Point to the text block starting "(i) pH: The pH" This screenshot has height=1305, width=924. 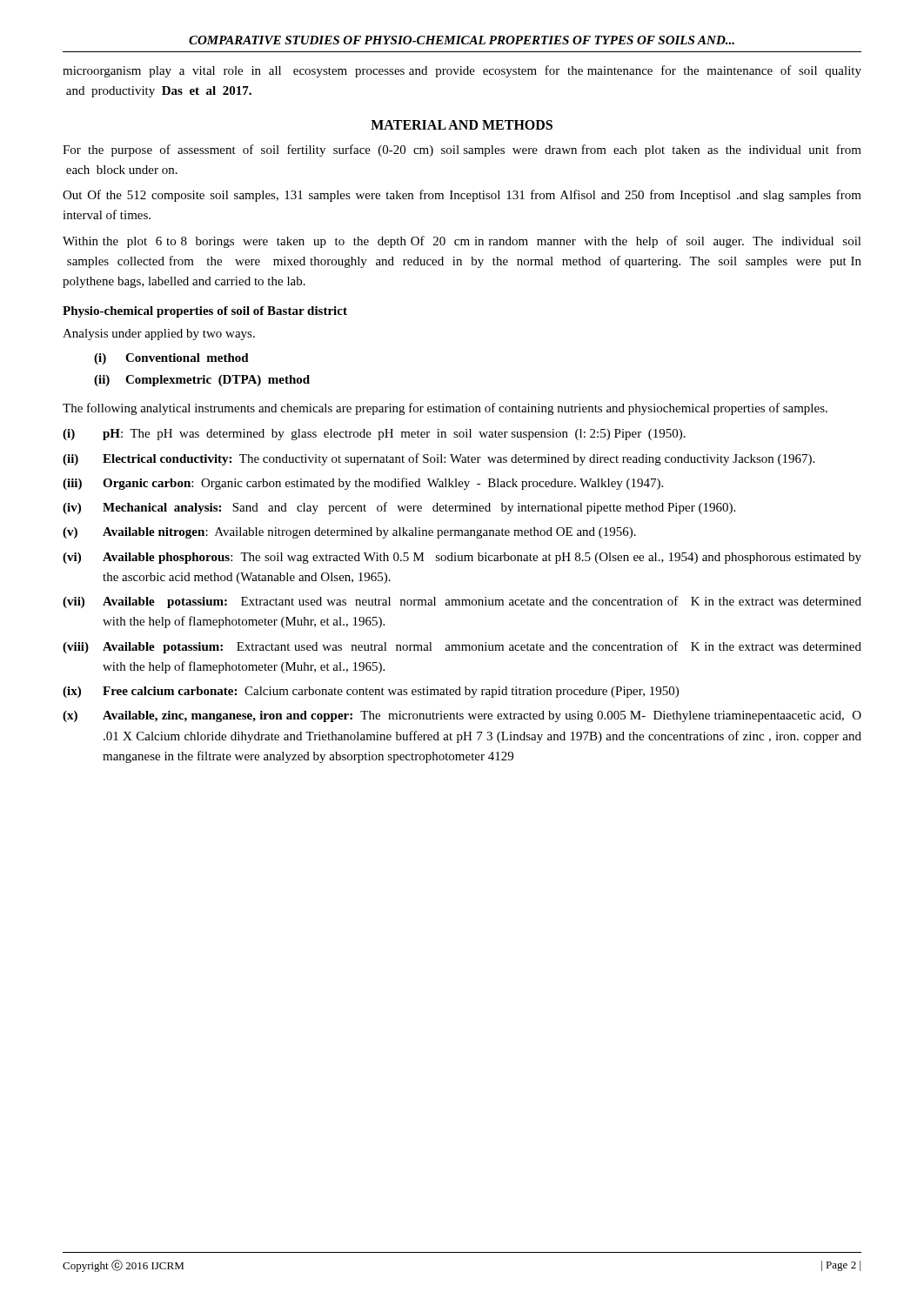[x=462, y=434]
